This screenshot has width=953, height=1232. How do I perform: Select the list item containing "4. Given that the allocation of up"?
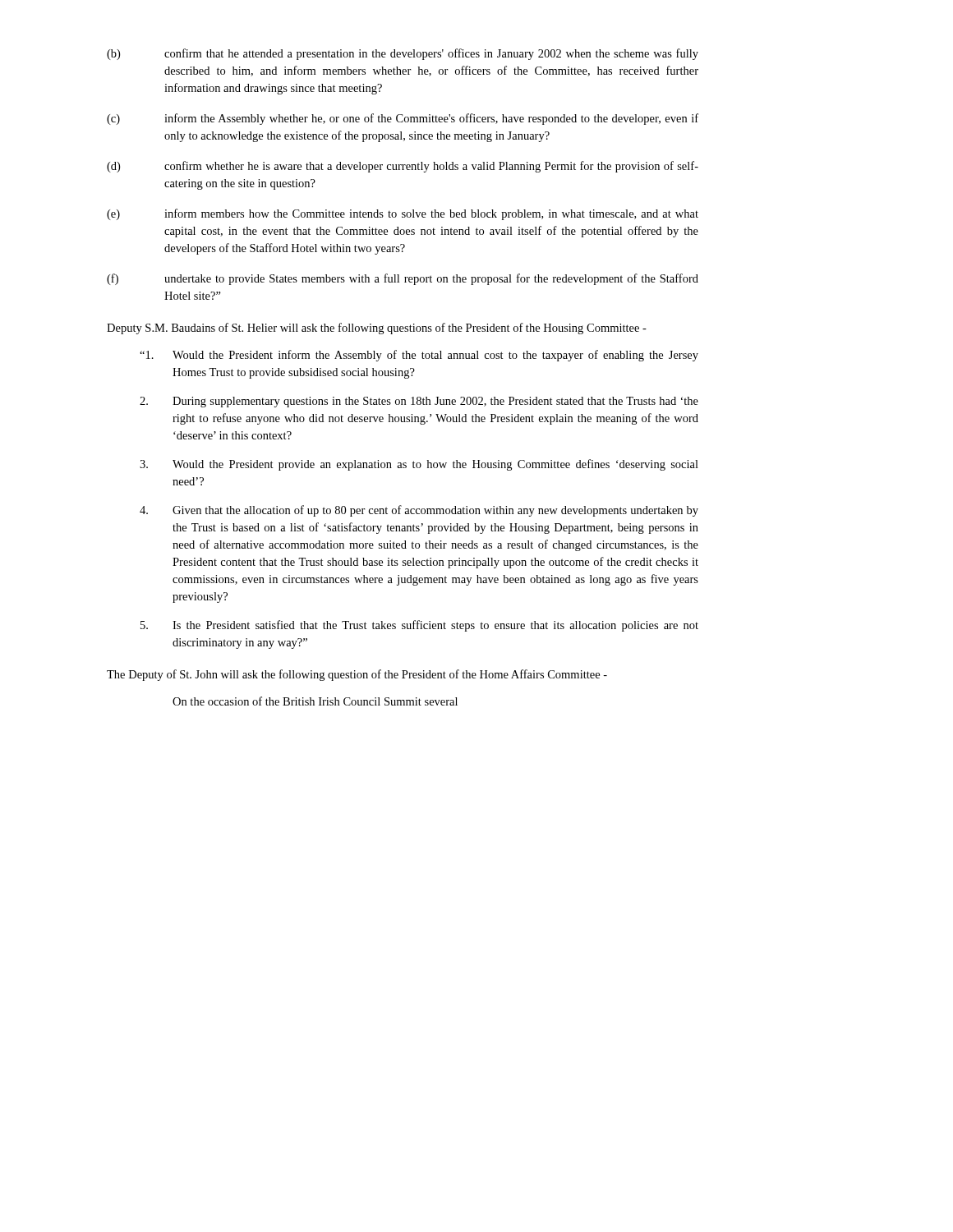coord(419,554)
